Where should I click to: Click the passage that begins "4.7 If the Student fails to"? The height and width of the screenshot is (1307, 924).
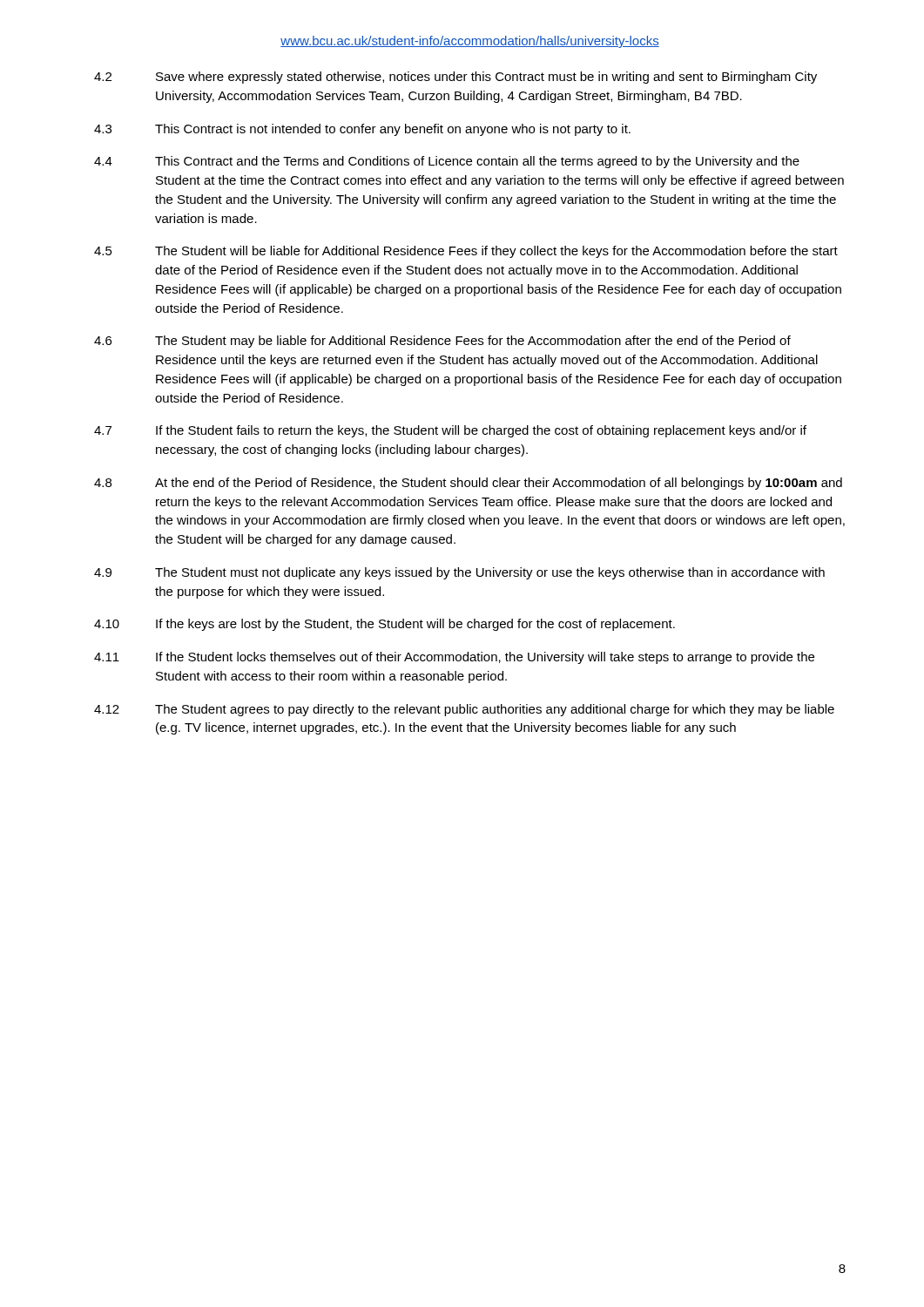coord(470,440)
